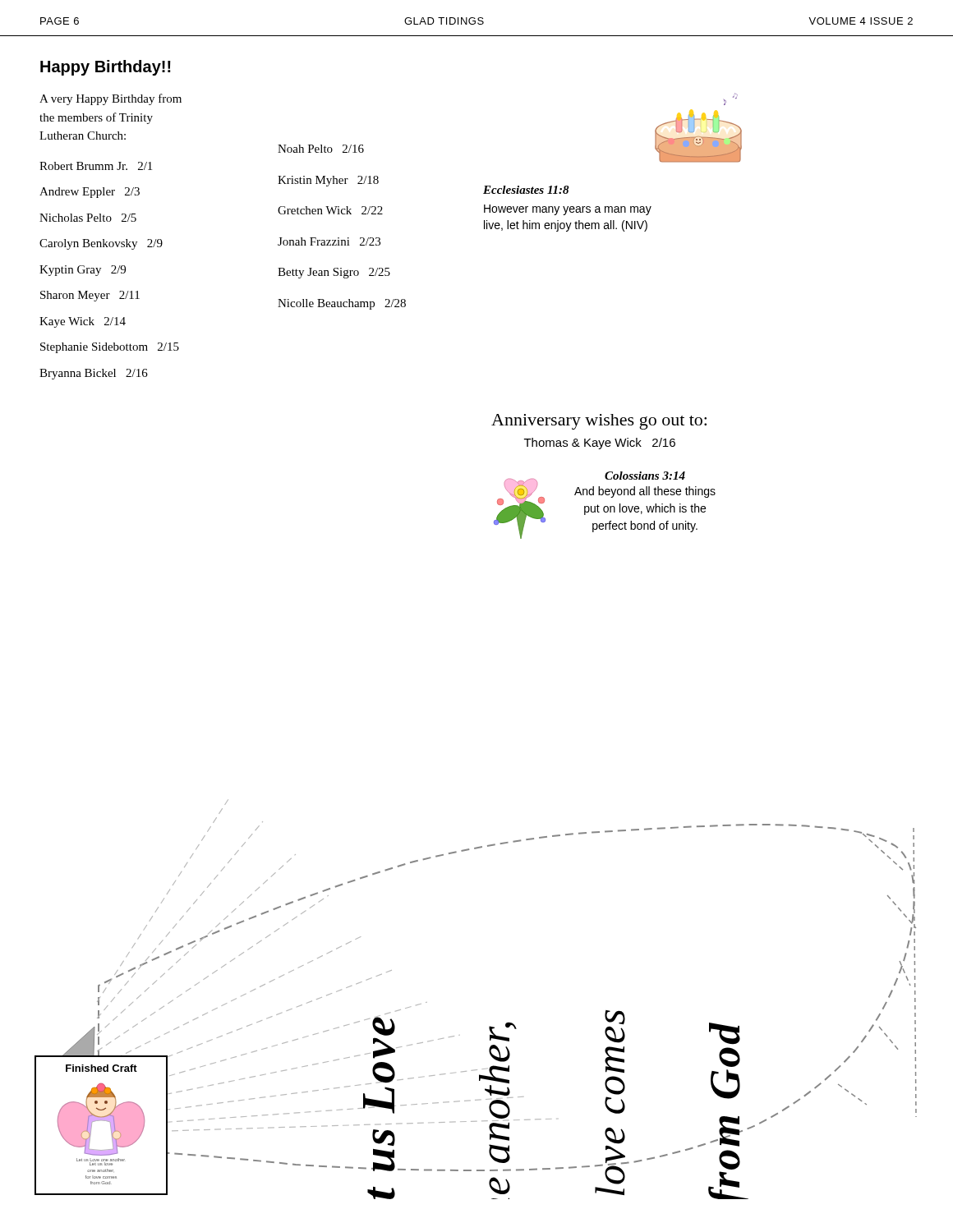Find the text block with the text "Ecclesiastes 11:8 However many years a man maylive,"
The image size is (953, 1232).
coord(526,190)
